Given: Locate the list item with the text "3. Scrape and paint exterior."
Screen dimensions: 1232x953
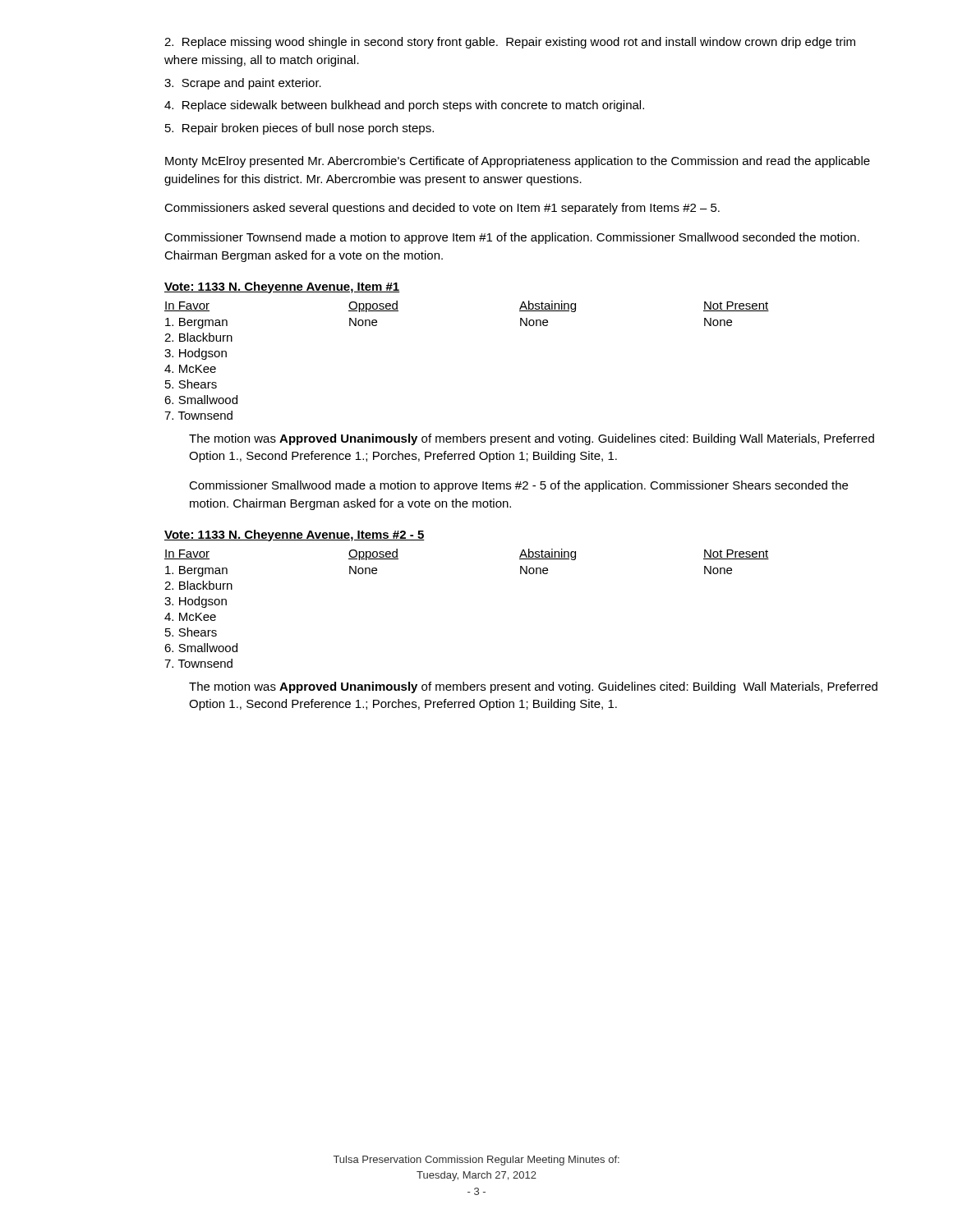Looking at the screenshot, I should pos(243,82).
